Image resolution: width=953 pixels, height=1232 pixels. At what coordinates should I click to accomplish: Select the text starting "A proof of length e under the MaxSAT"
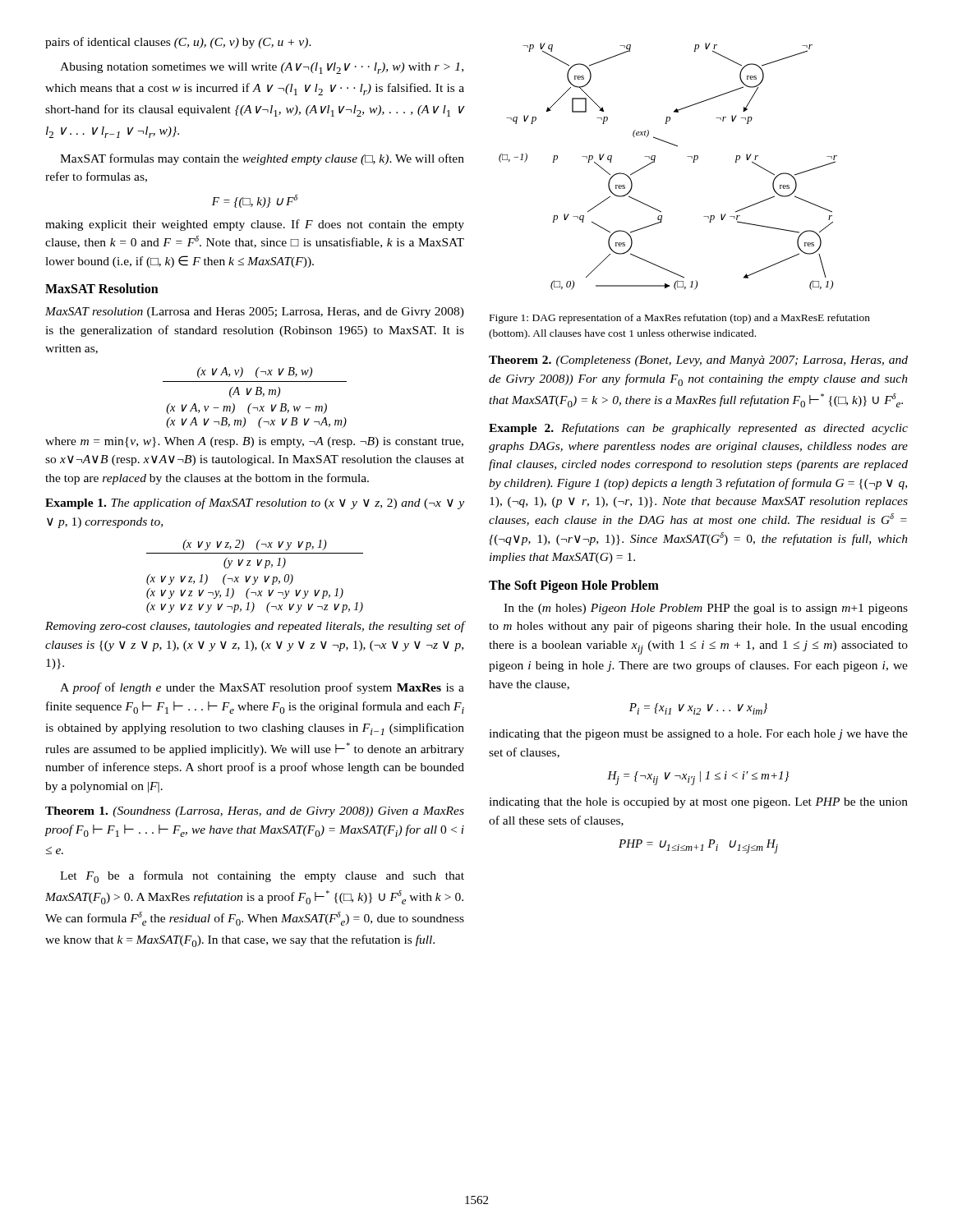[x=255, y=737]
